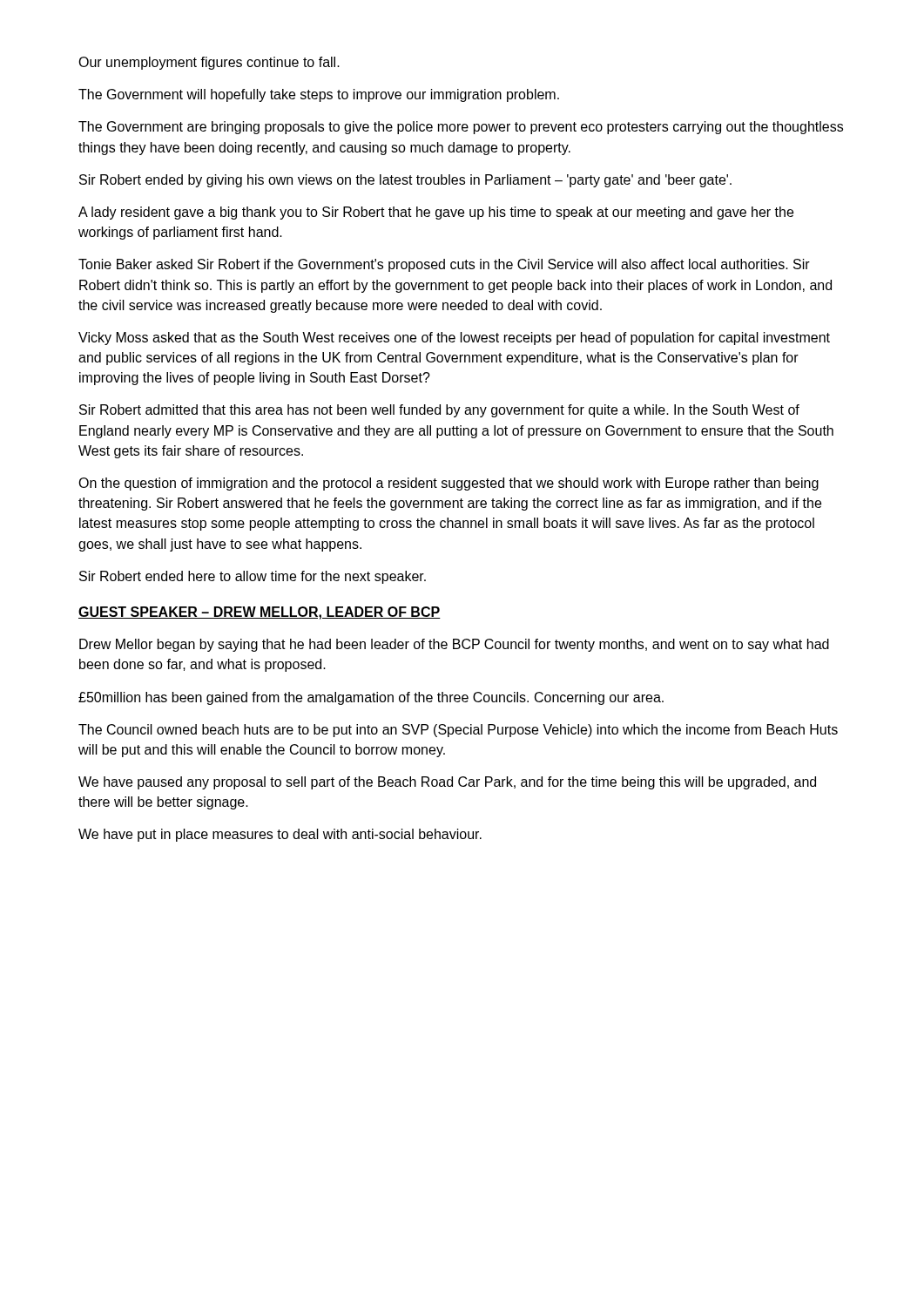Select the text block containing "Sir Robert admitted"
The image size is (924, 1307).
456,431
